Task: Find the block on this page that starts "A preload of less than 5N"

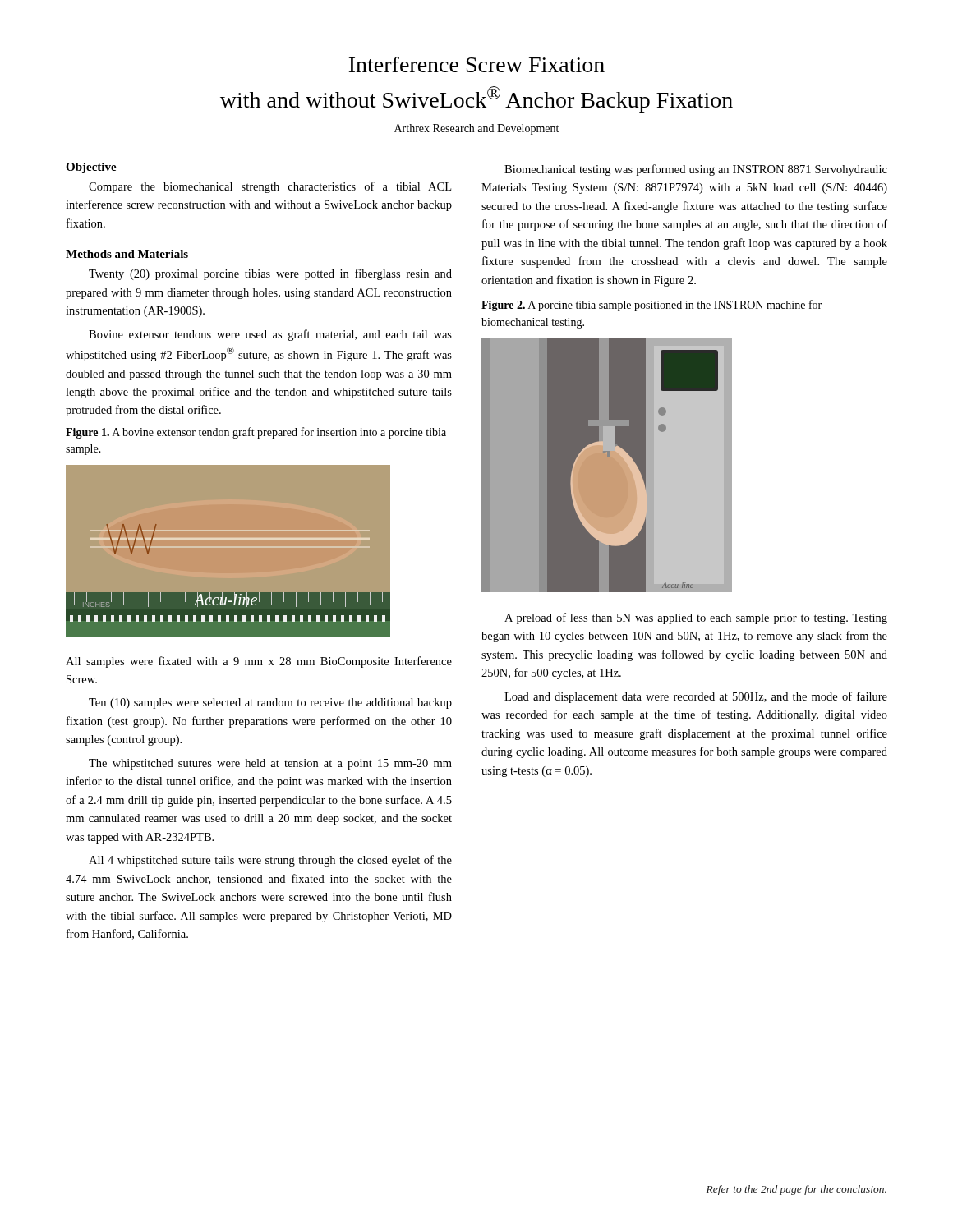Action: click(684, 645)
